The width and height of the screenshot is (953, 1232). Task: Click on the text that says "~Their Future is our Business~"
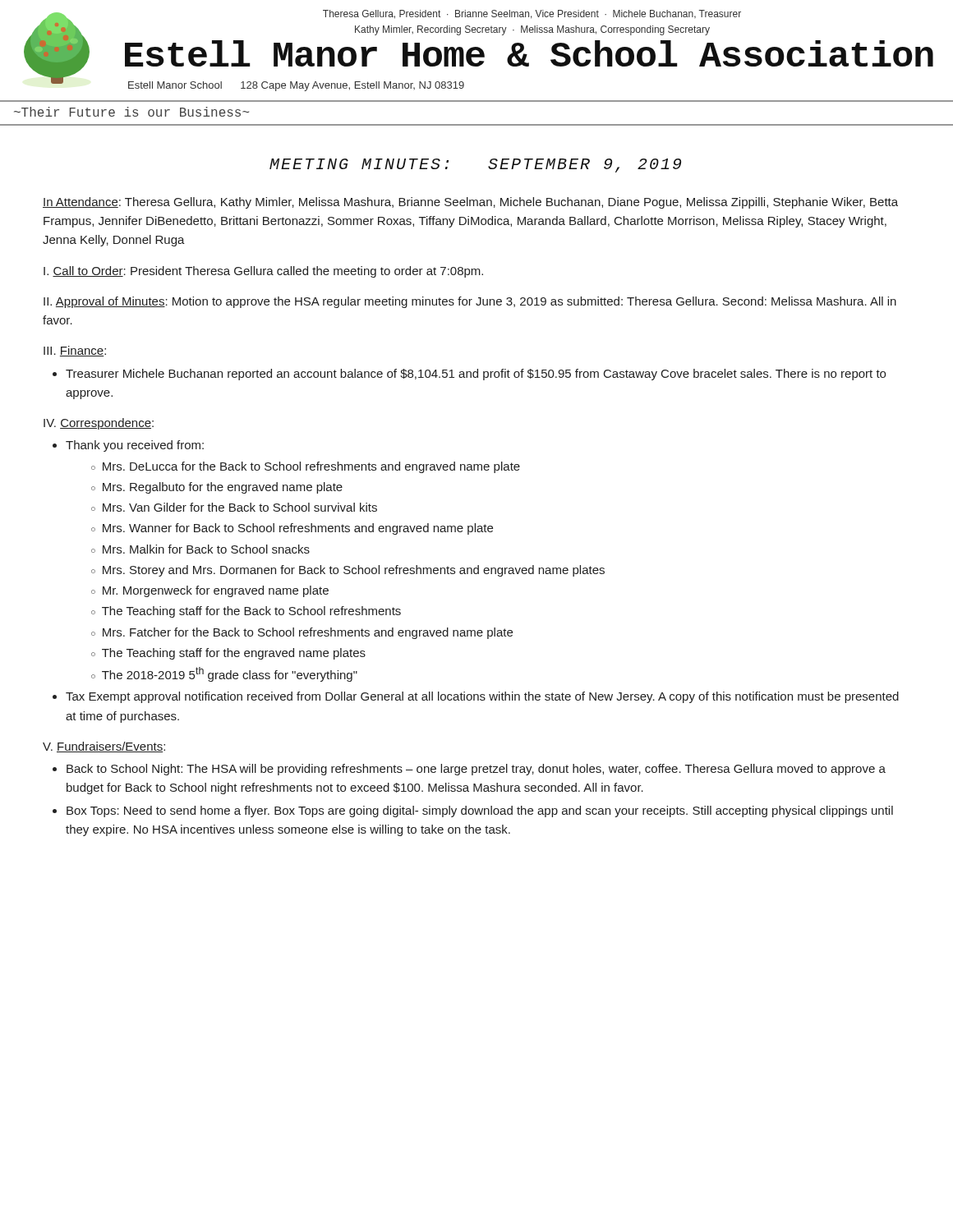(131, 113)
